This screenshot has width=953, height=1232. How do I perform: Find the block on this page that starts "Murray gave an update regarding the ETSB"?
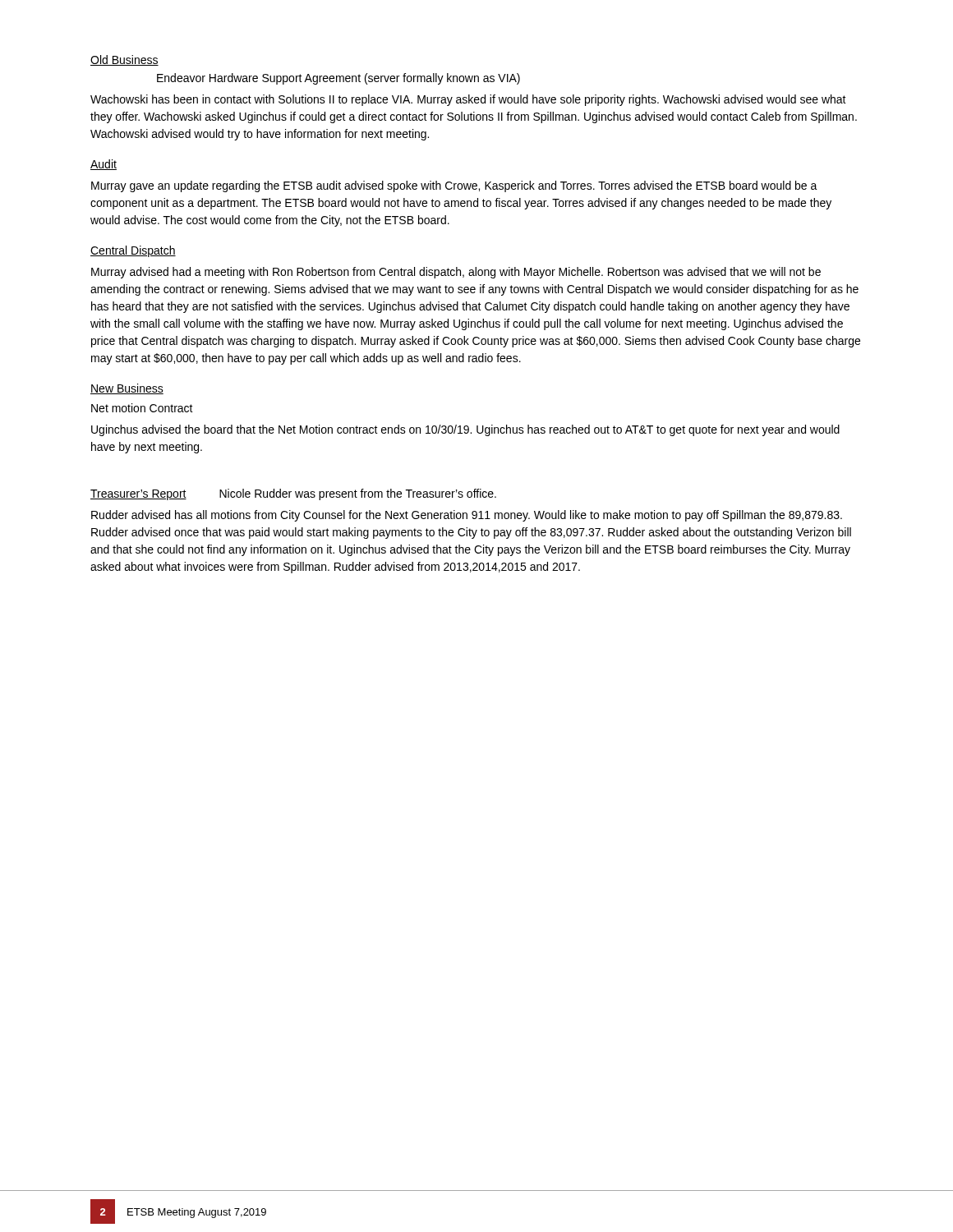461,203
